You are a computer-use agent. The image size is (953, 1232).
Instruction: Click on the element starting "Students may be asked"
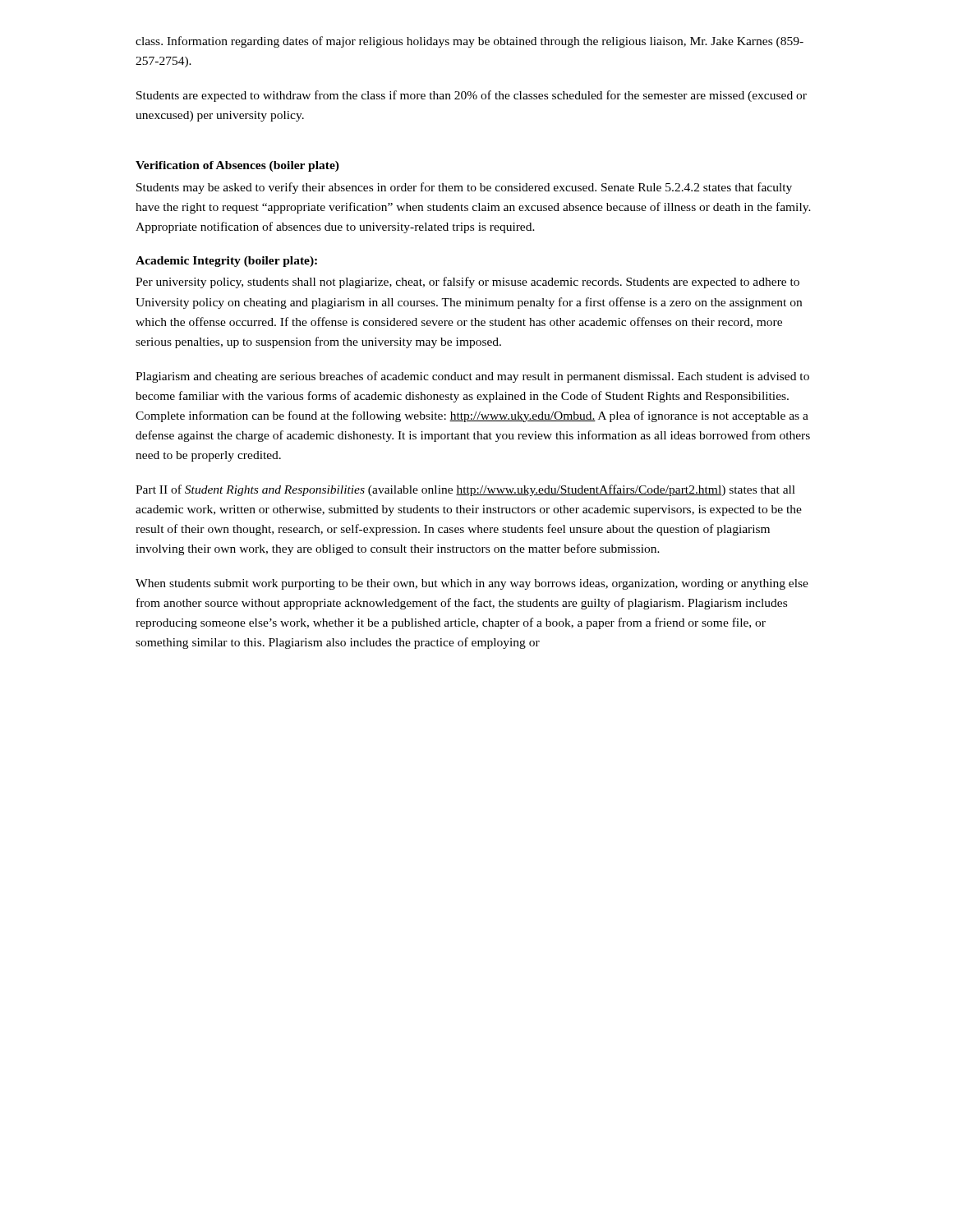[x=476, y=207]
